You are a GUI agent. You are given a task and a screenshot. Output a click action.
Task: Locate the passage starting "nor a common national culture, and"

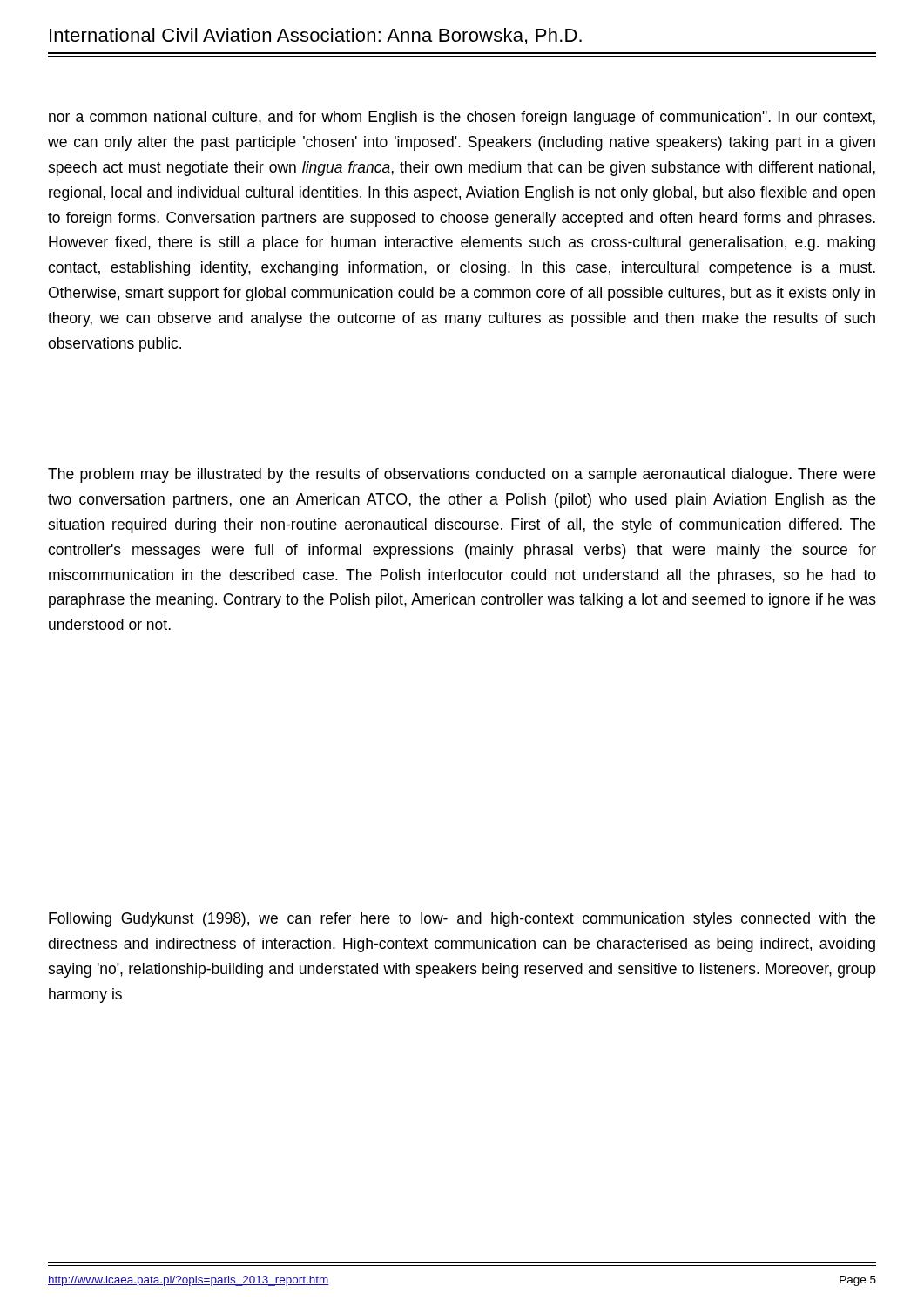tap(462, 230)
